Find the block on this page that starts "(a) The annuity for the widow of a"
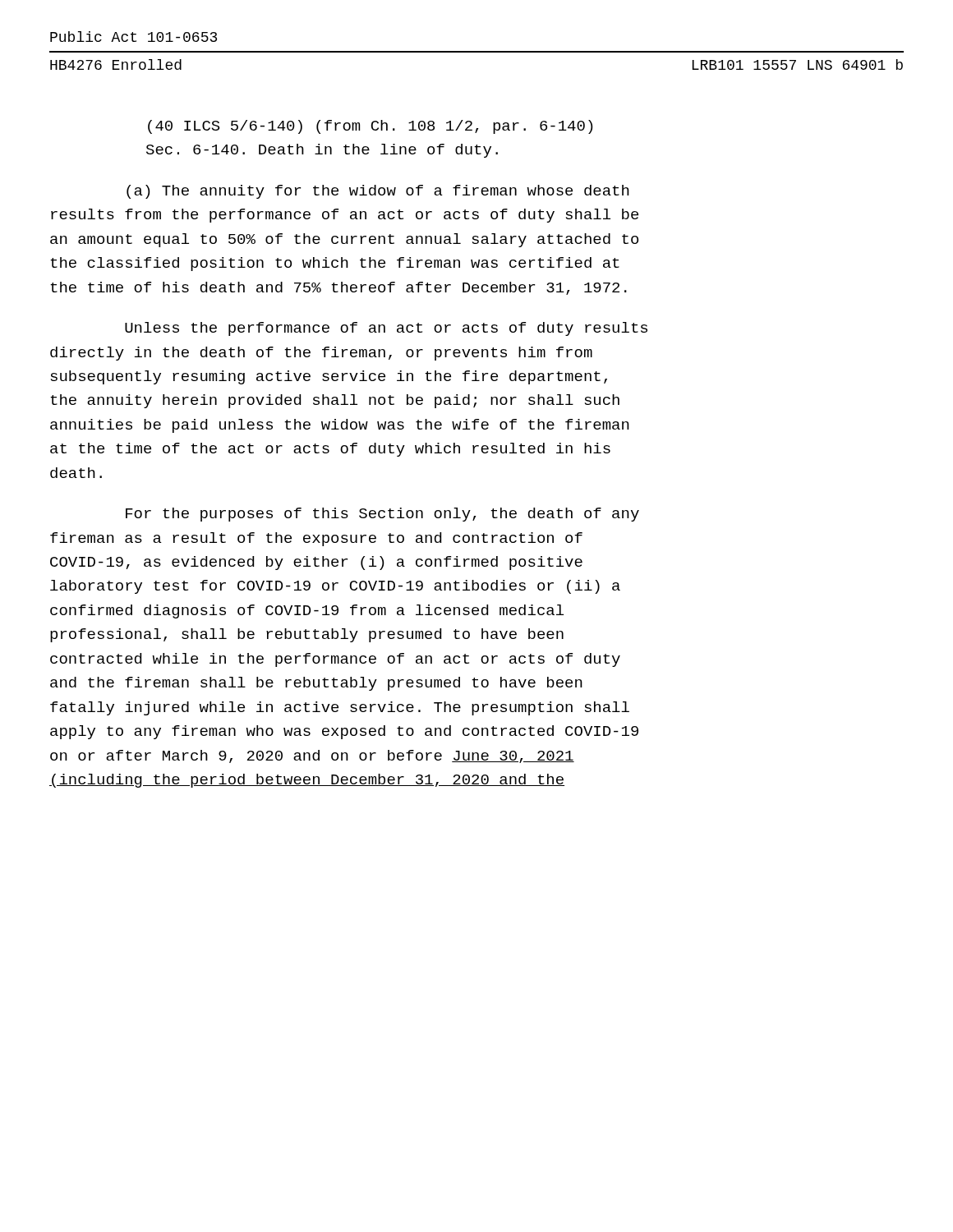This screenshot has height=1232, width=953. pos(344,240)
